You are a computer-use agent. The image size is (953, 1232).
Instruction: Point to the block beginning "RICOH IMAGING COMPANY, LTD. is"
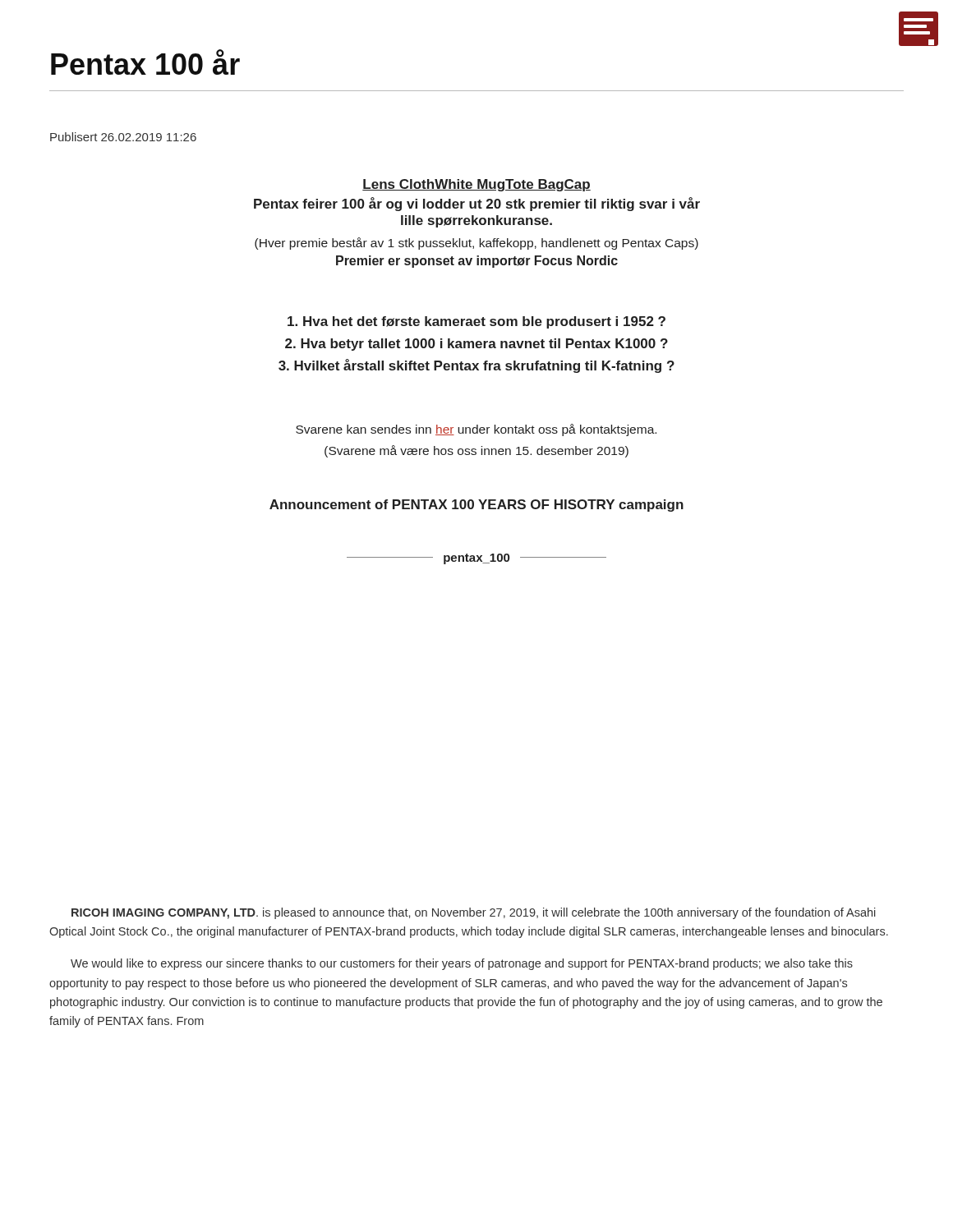coord(476,967)
